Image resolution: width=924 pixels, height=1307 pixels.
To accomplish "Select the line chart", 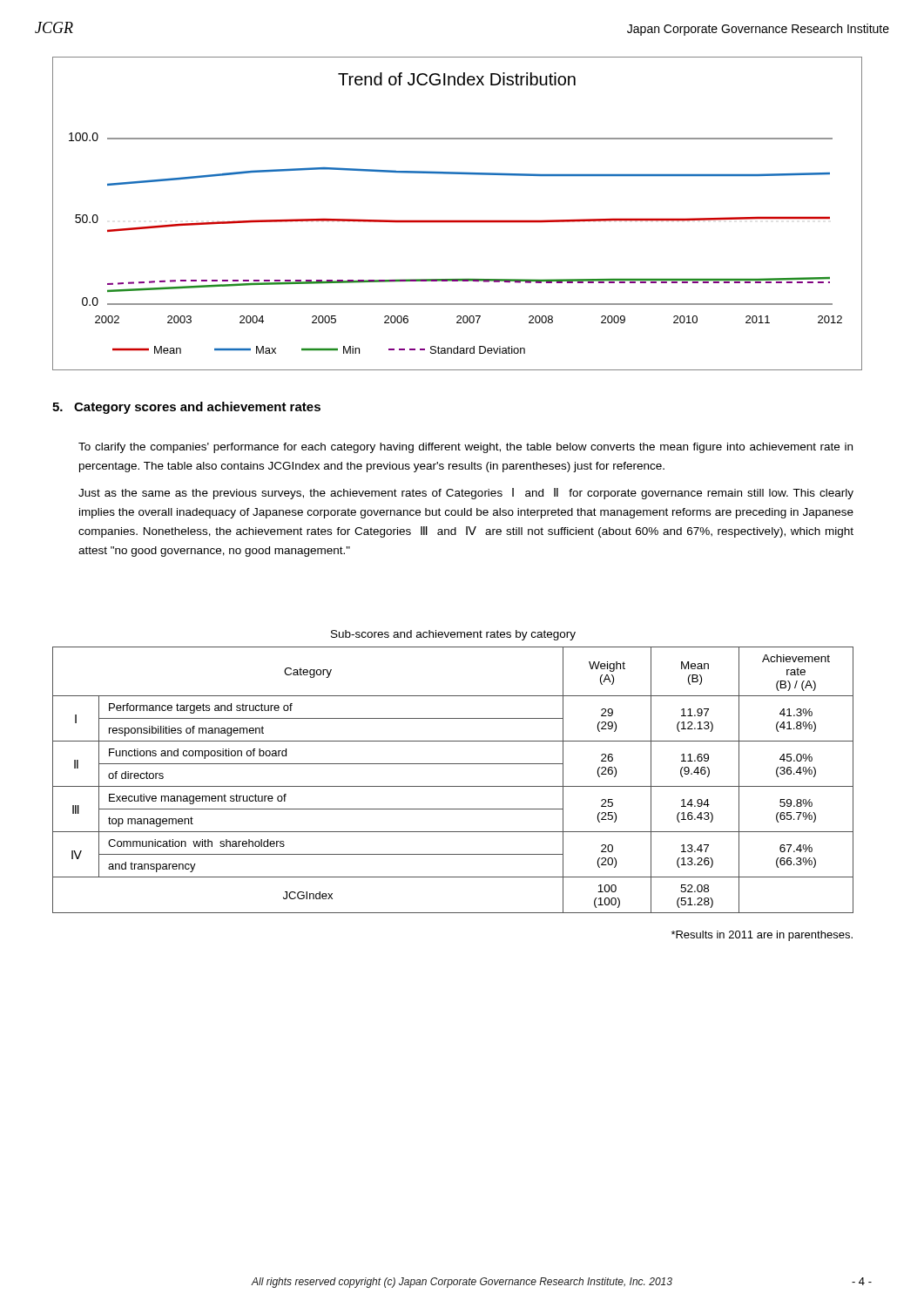I will pyautogui.click(x=457, y=213).
